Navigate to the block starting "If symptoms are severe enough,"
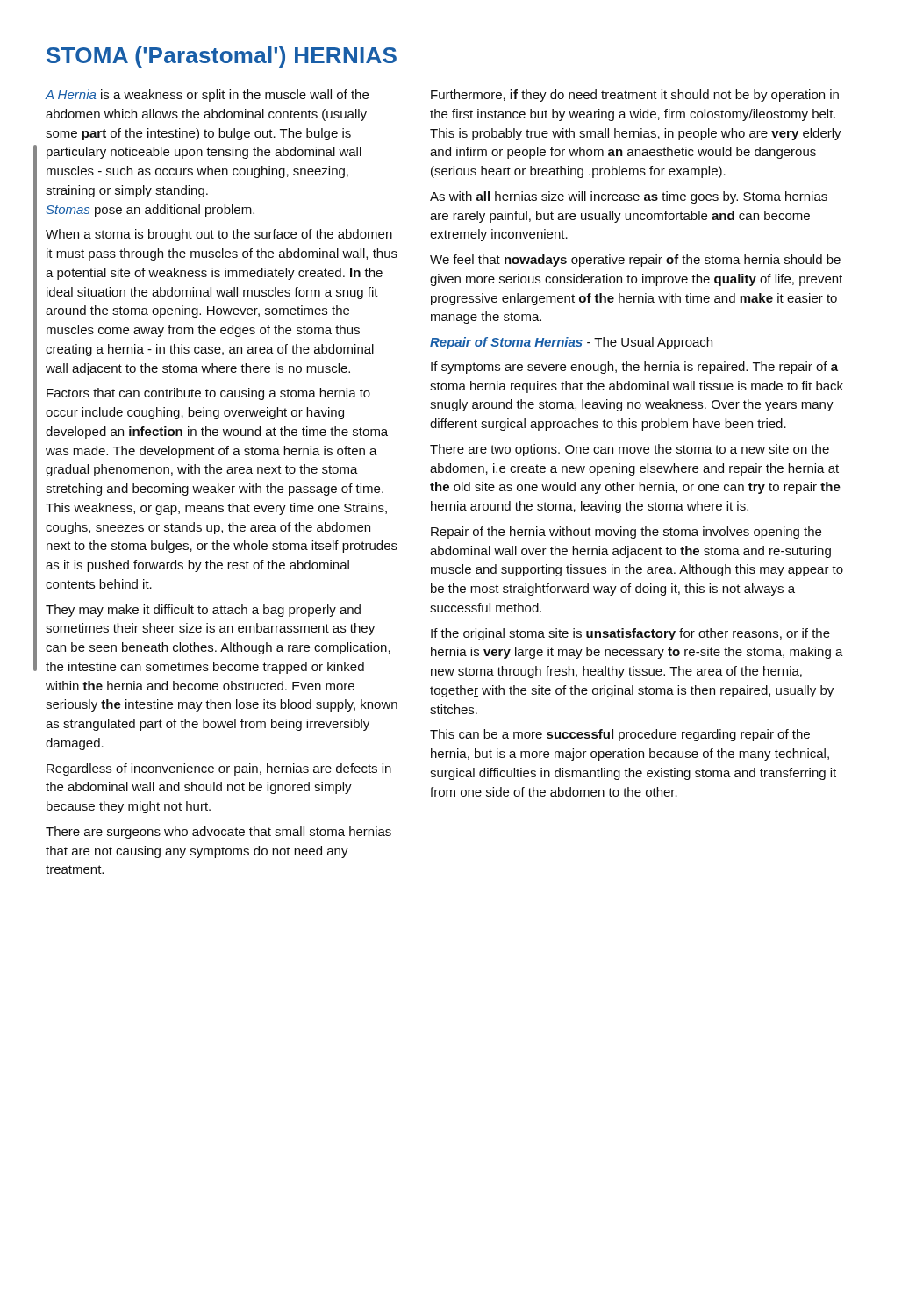Viewport: 916px width, 1316px height. coord(638,579)
